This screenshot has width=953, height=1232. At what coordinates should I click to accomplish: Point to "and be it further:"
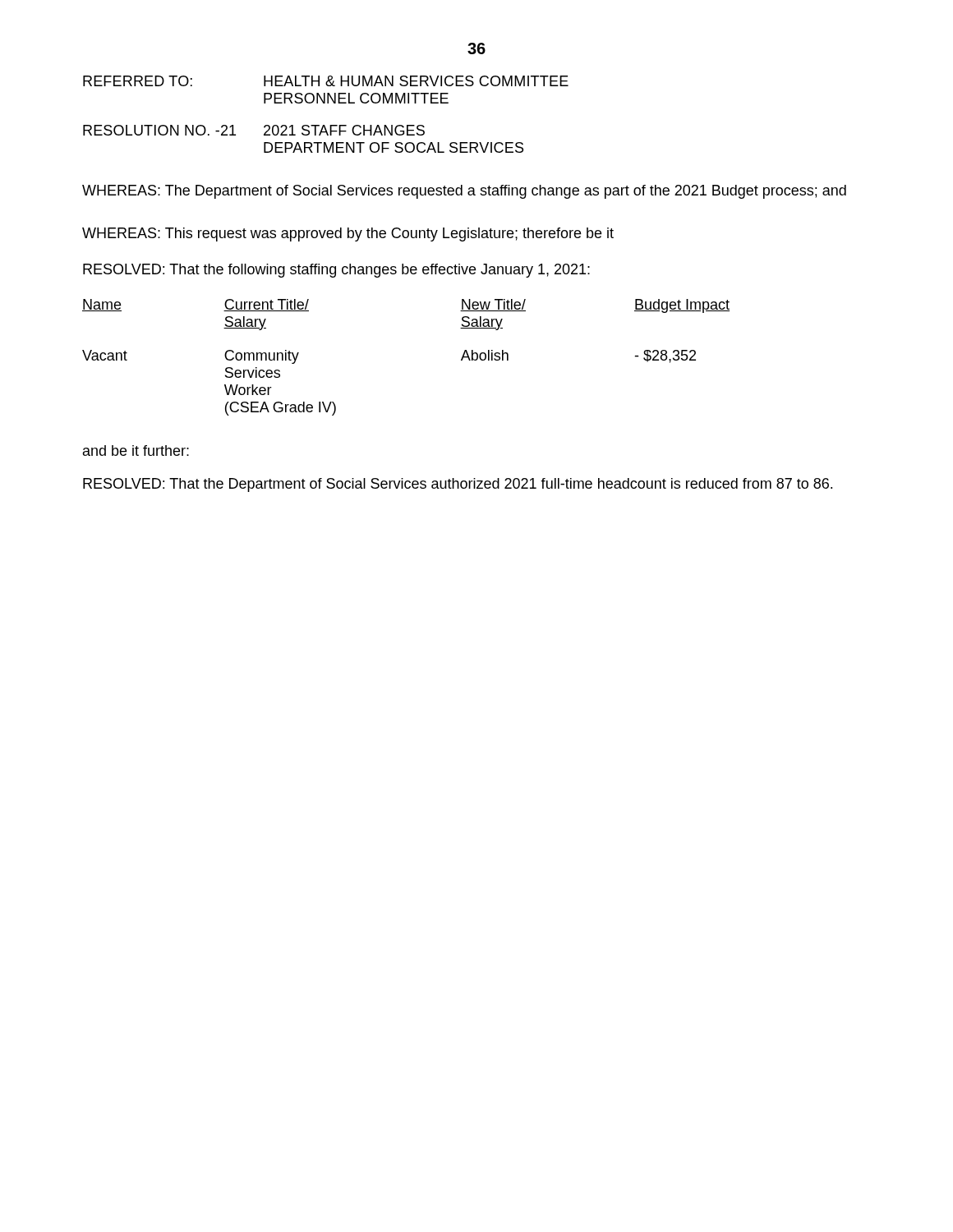(x=136, y=451)
